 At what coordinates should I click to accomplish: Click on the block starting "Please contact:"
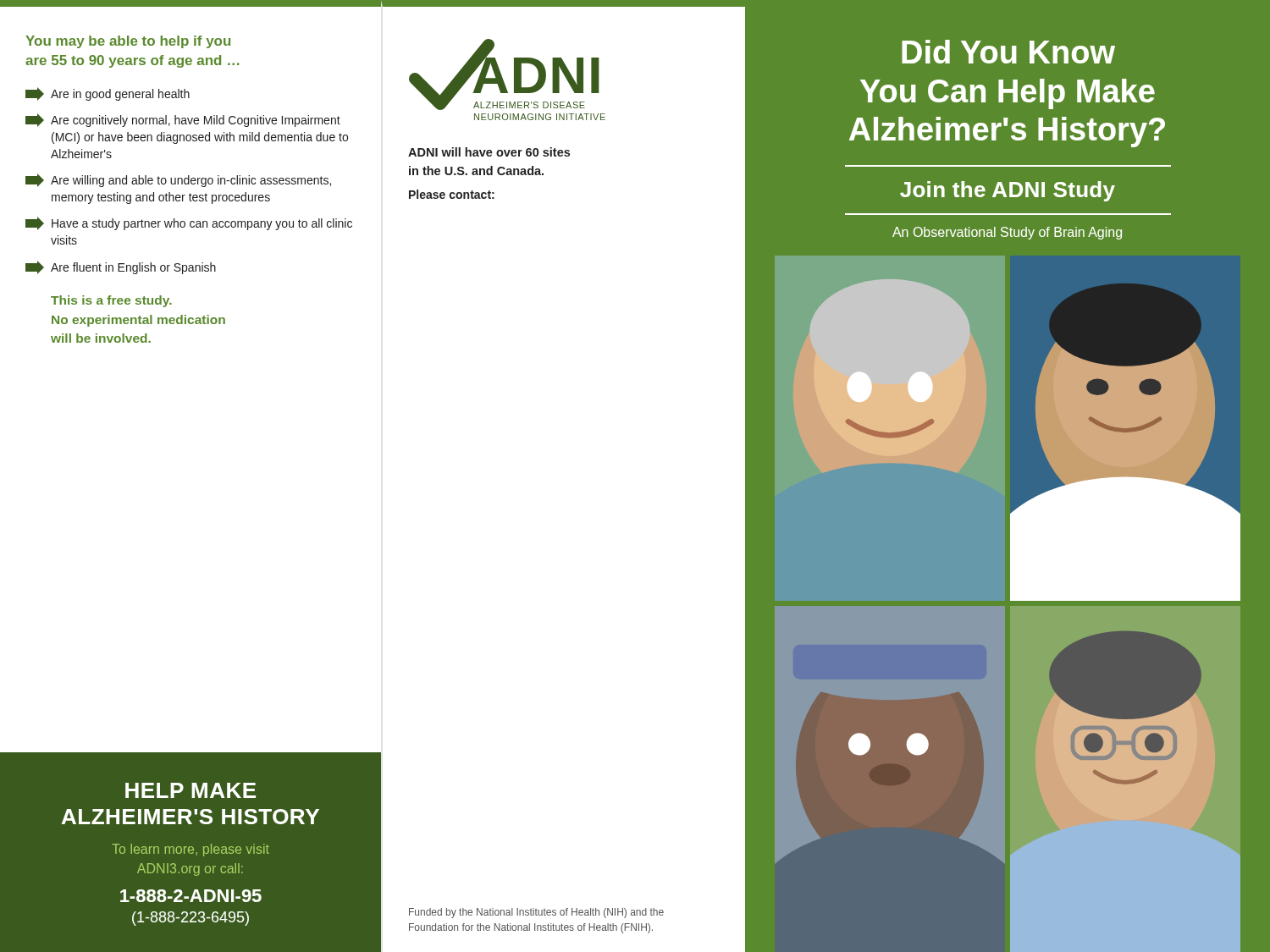(x=452, y=194)
